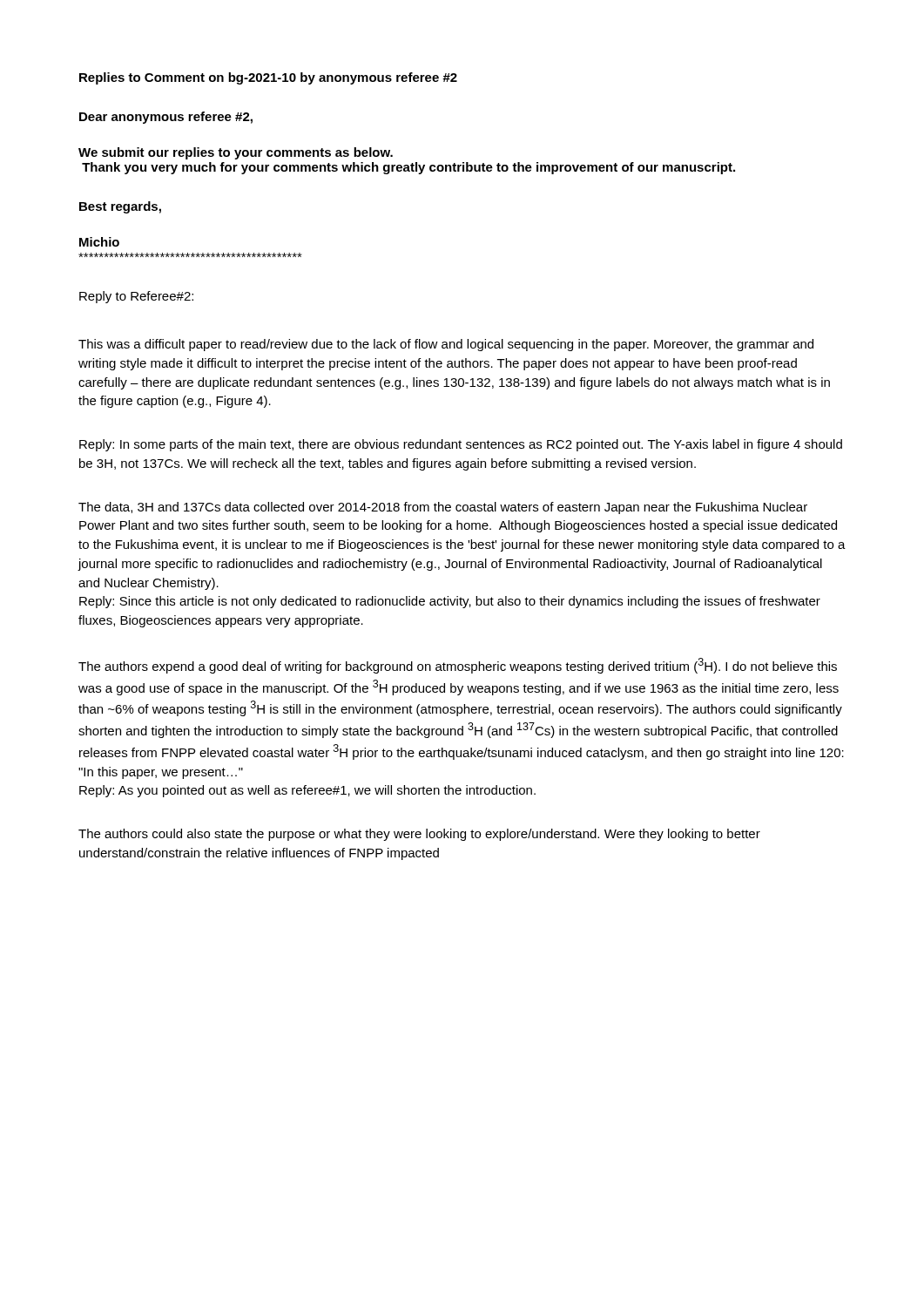Find the text with the text "Dear anonymous referee #2,"

(x=166, y=116)
